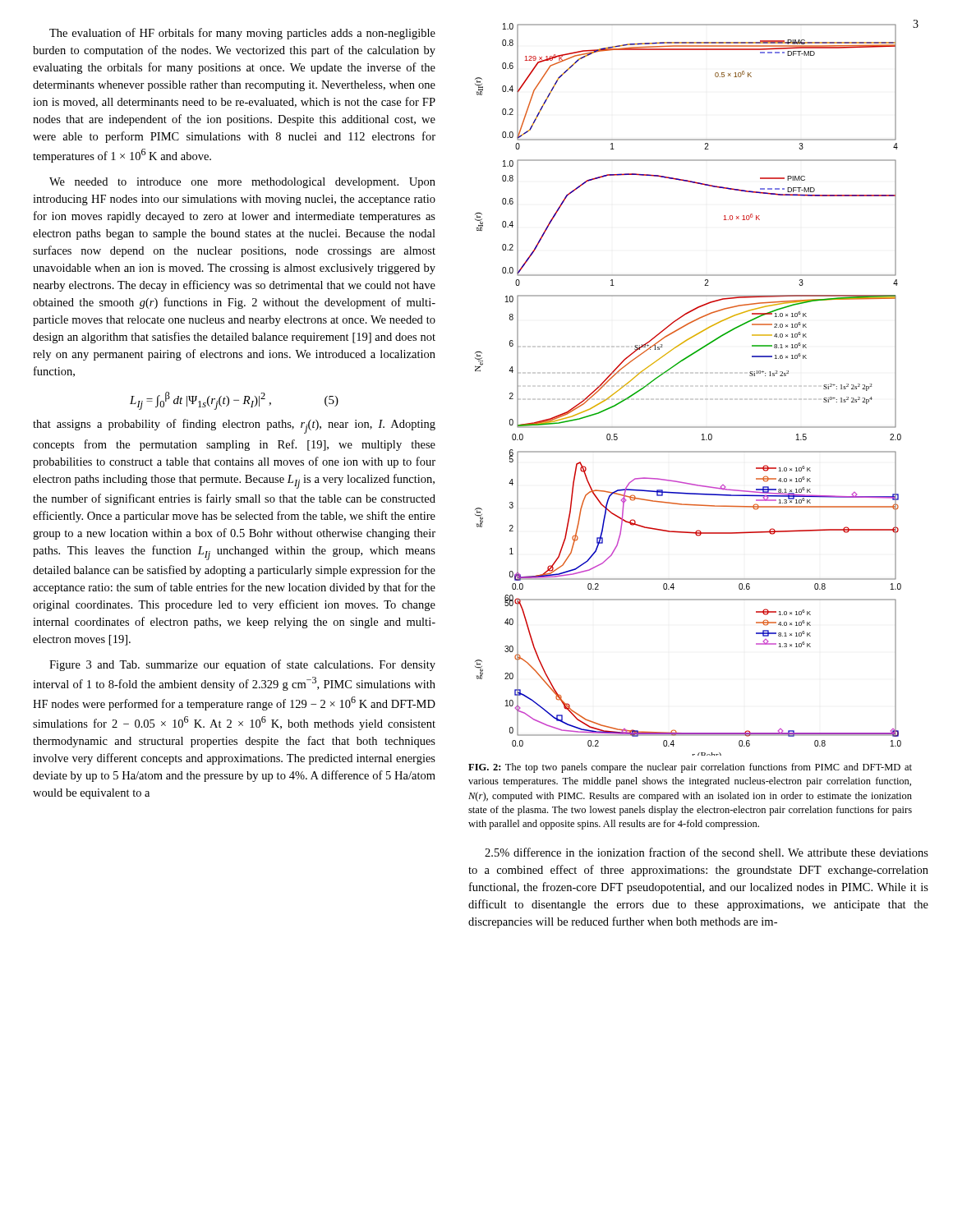Locate the region starting "The evaluation of"
Image resolution: width=953 pixels, height=1232 pixels.
click(x=234, y=94)
